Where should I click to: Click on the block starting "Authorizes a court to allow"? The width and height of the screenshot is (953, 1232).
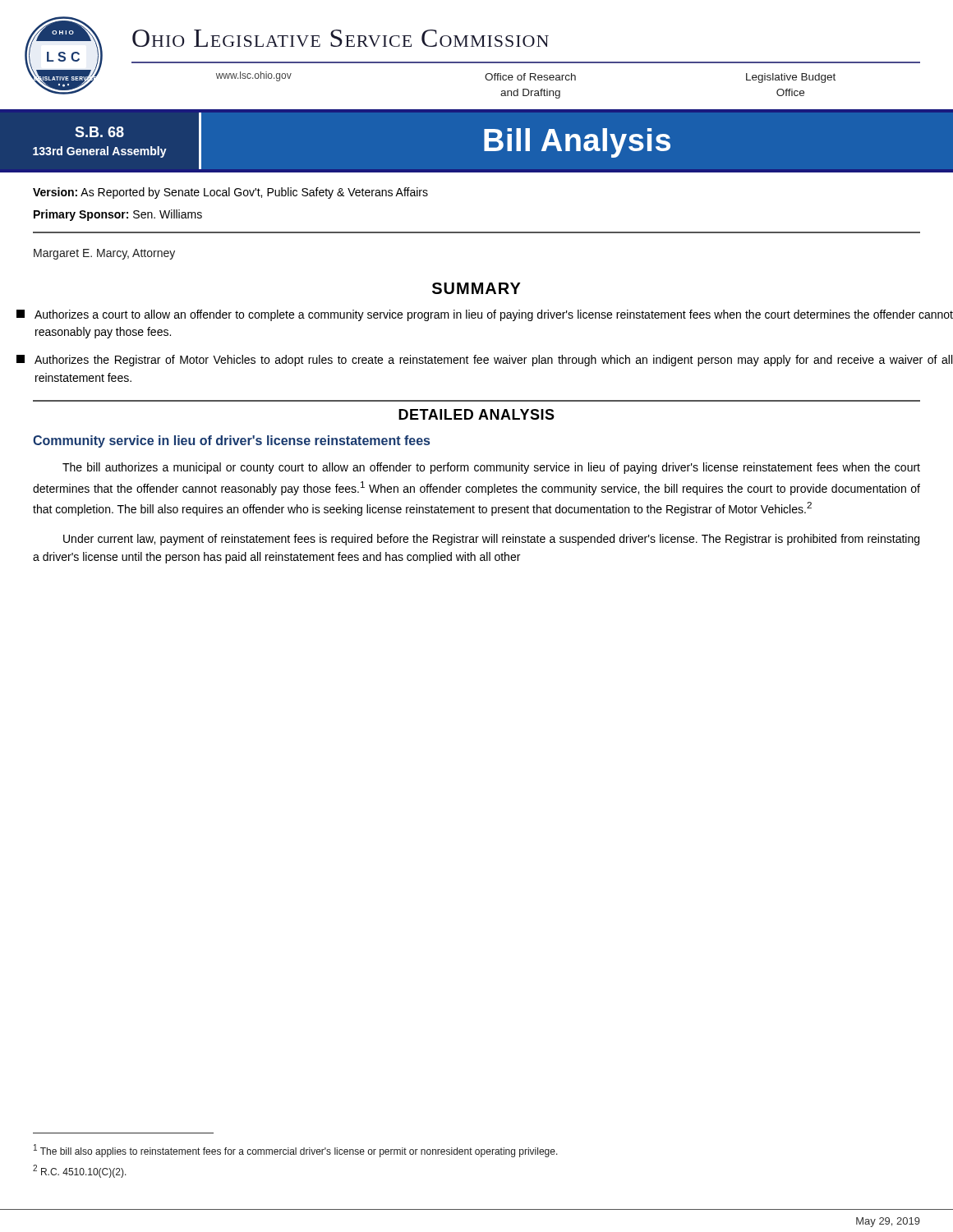tap(485, 324)
